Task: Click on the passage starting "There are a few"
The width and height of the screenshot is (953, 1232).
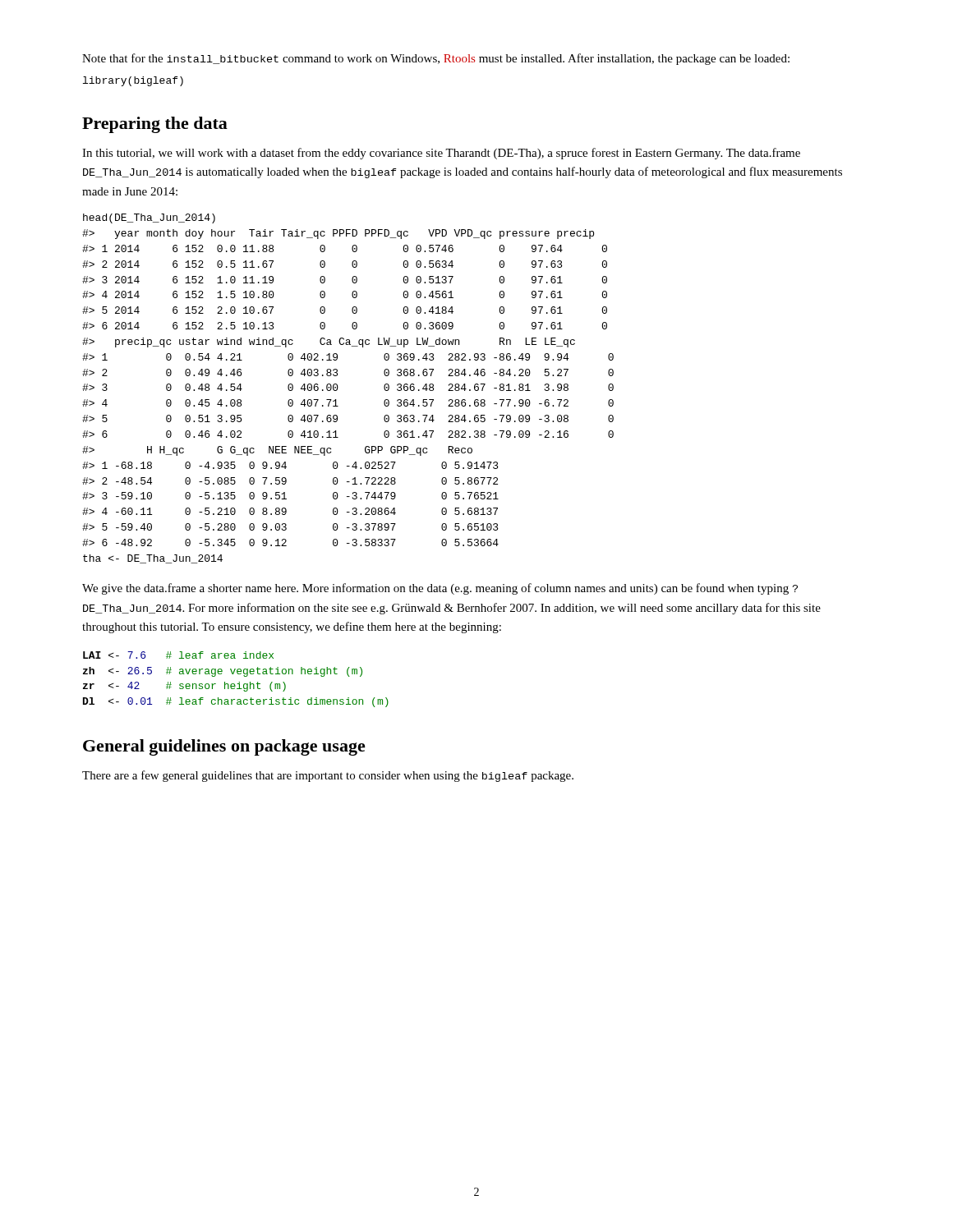Action: (x=328, y=776)
